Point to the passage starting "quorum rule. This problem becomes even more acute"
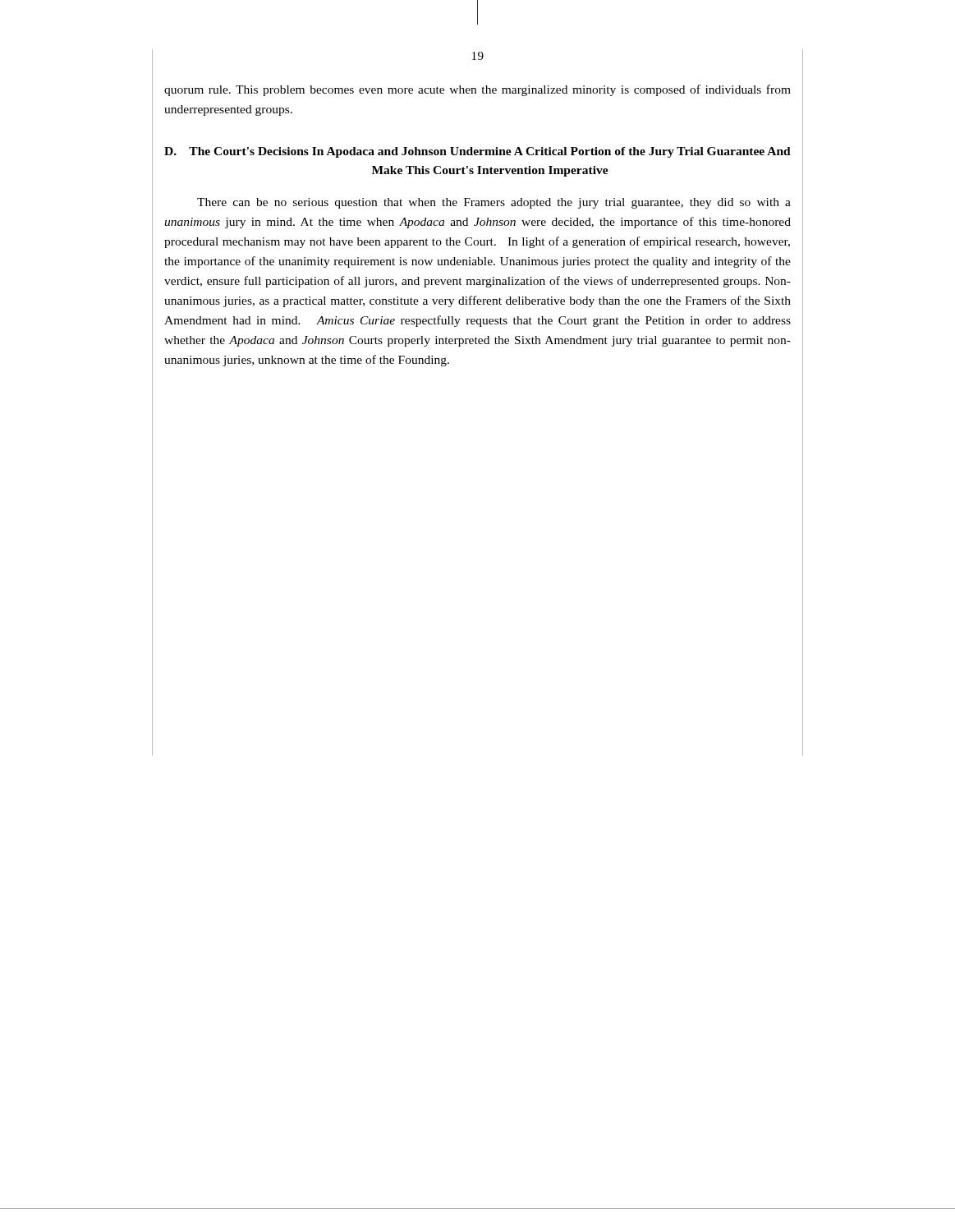955x1232 pixels. click(x=478, y=99)
